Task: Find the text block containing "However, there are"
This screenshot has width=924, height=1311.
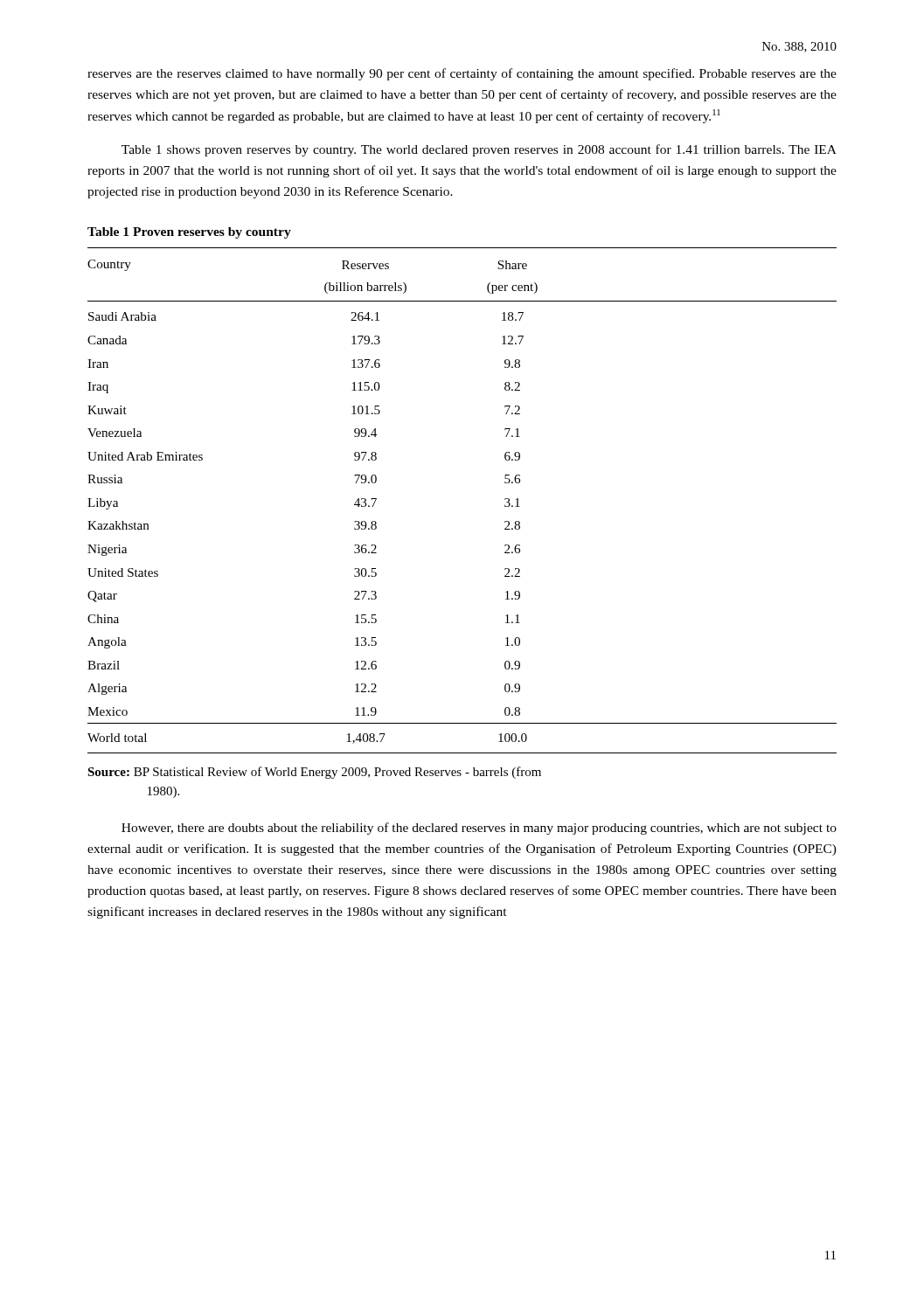Action: tap(462, 869)
